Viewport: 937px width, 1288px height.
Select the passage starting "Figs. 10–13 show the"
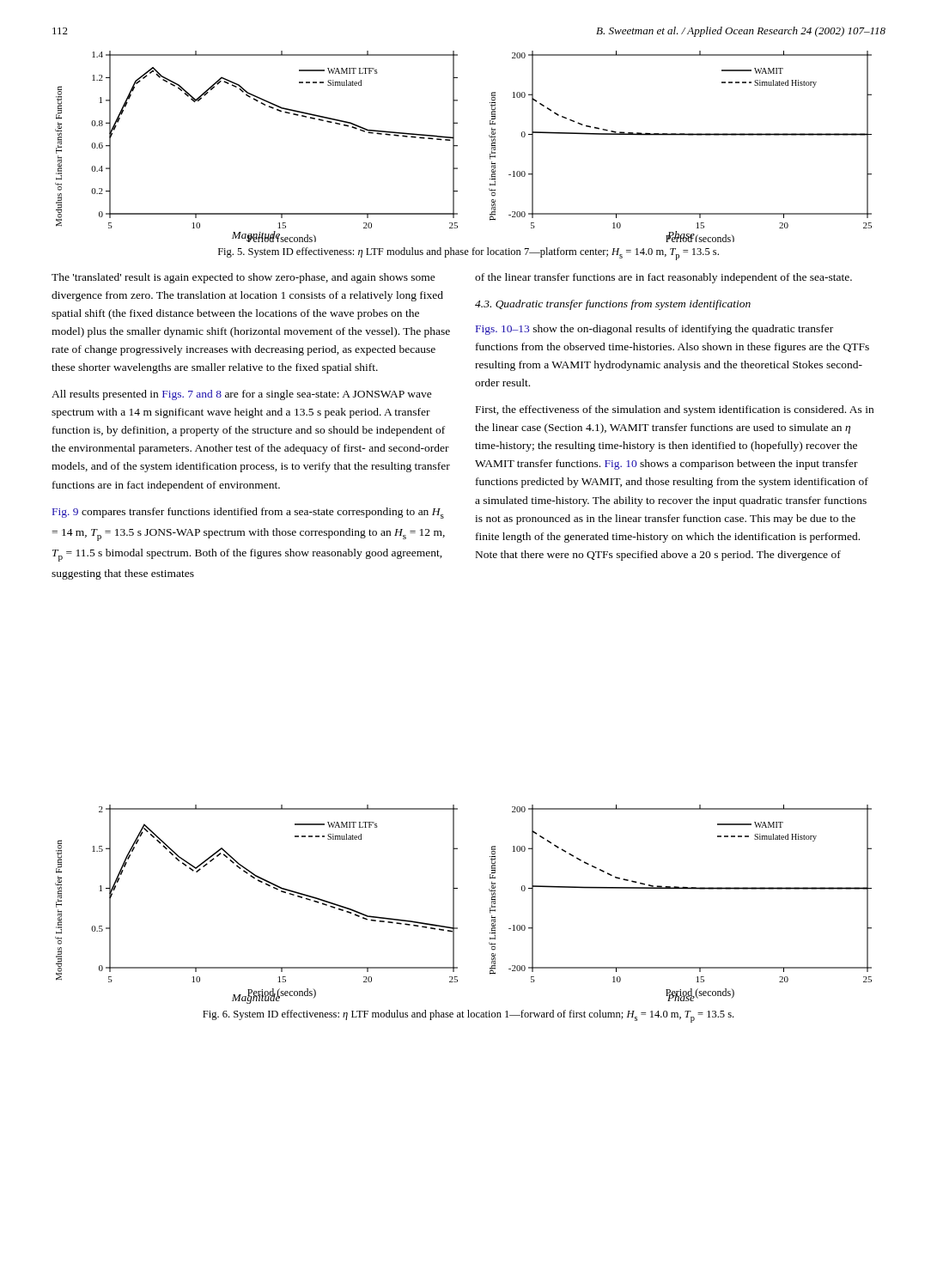click(x=672, y=356)
